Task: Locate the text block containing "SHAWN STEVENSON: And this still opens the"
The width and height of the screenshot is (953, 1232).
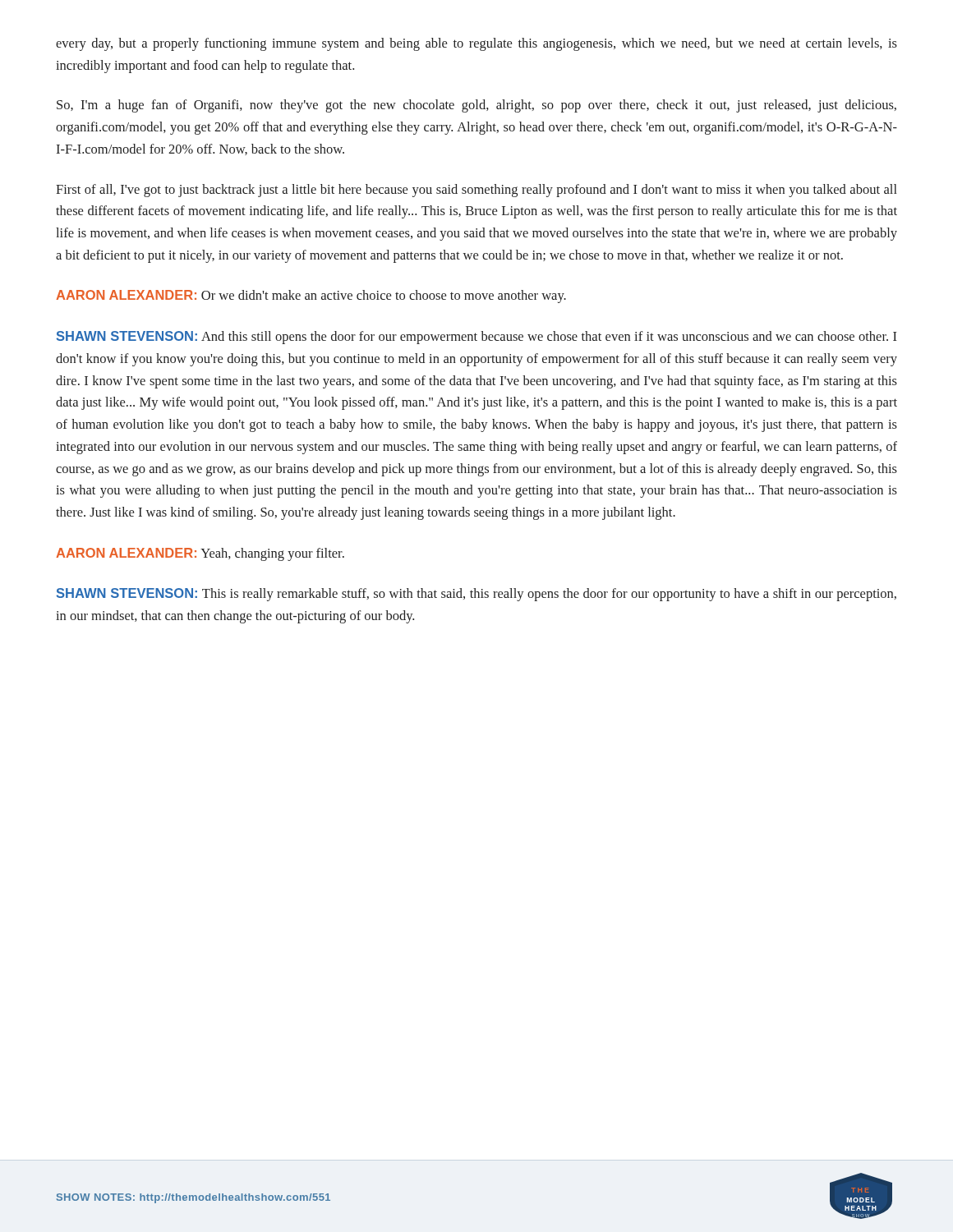Action: click(476, 424)
